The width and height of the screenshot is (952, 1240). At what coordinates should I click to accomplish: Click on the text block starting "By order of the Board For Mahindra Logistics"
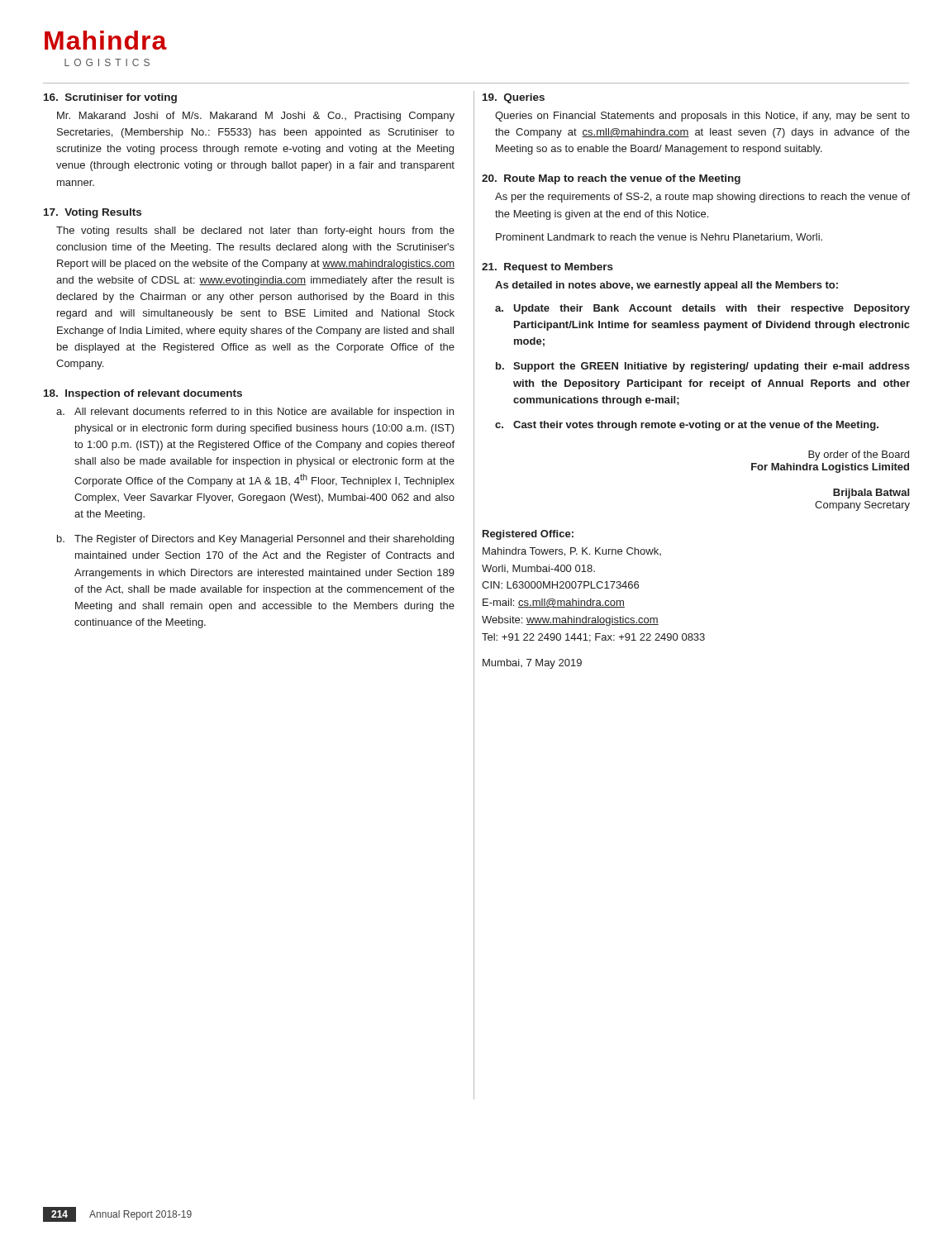(x=830, y=460)
